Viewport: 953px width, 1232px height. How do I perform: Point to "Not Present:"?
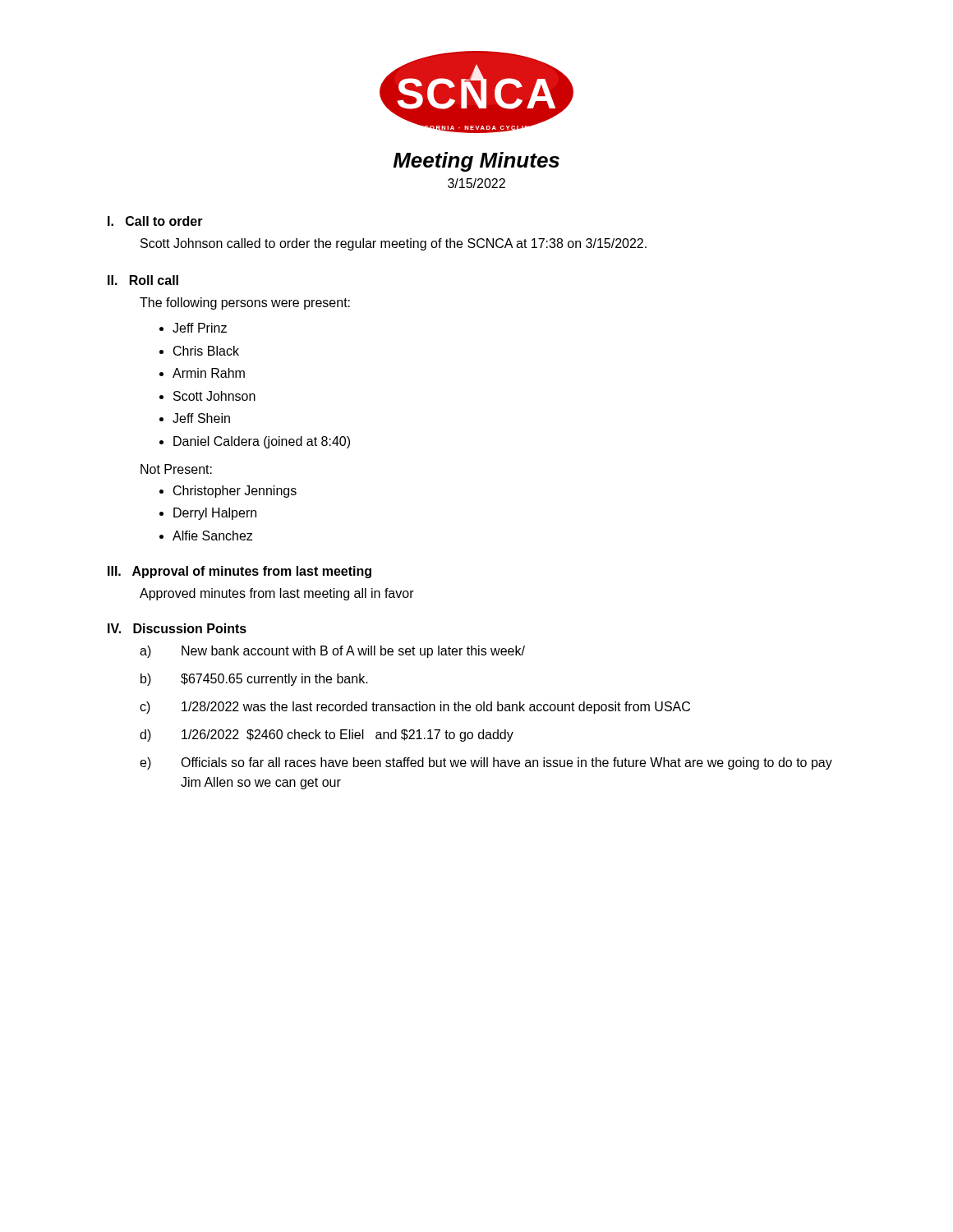pyautogui.click(x=176, y=469)
